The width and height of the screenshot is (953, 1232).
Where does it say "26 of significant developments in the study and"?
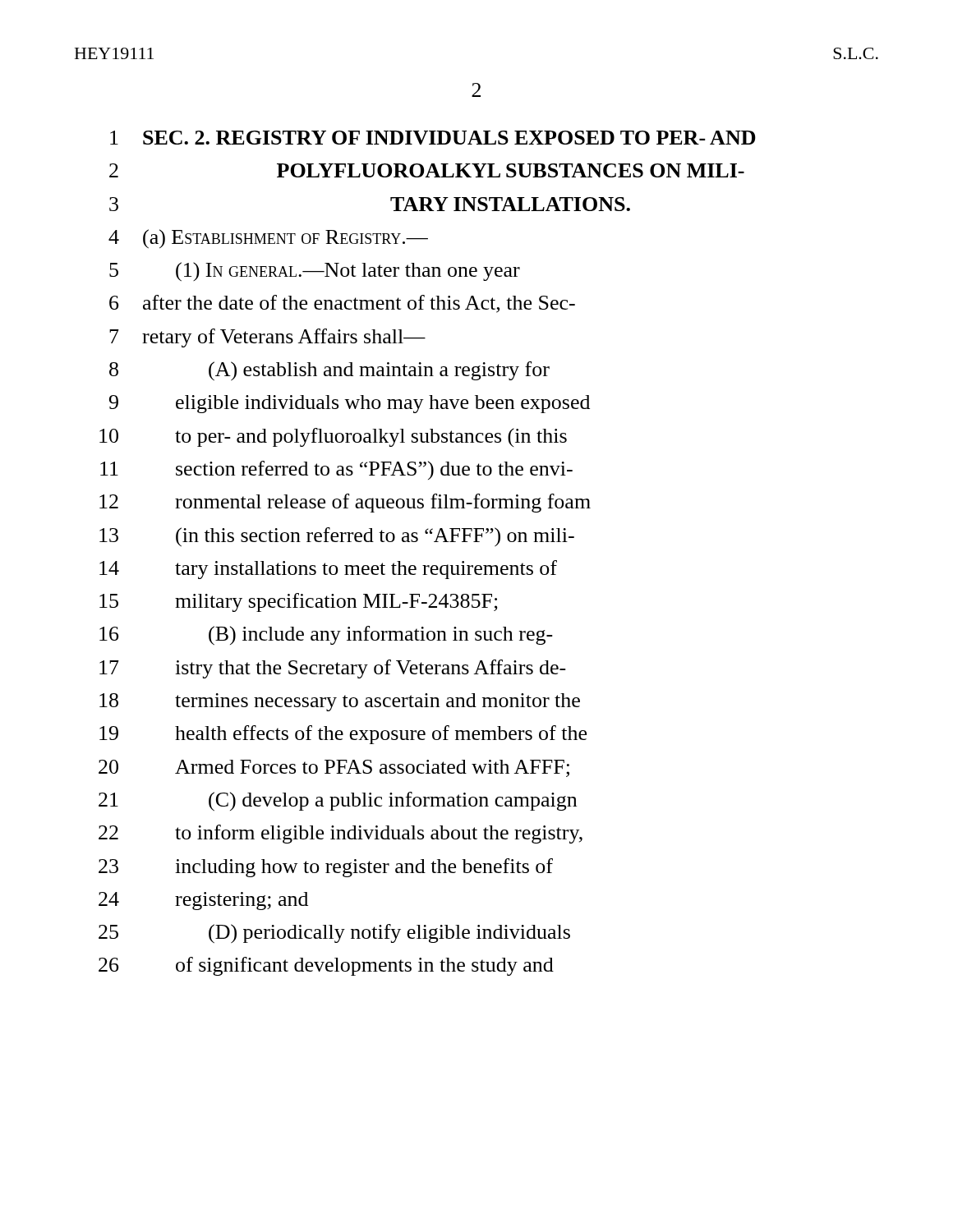(476, 966)
